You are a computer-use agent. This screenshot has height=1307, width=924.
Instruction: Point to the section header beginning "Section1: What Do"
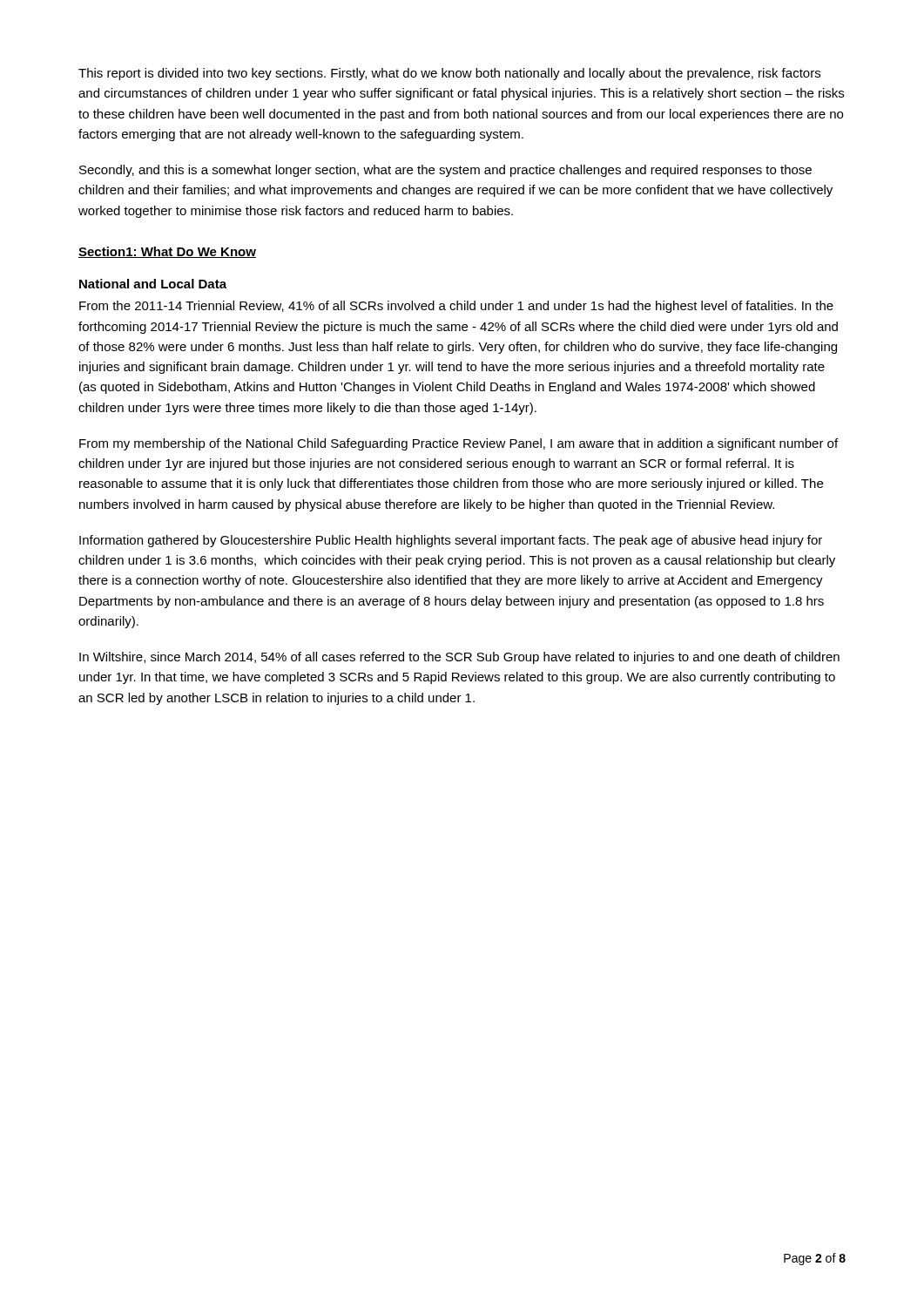(167, 251)
